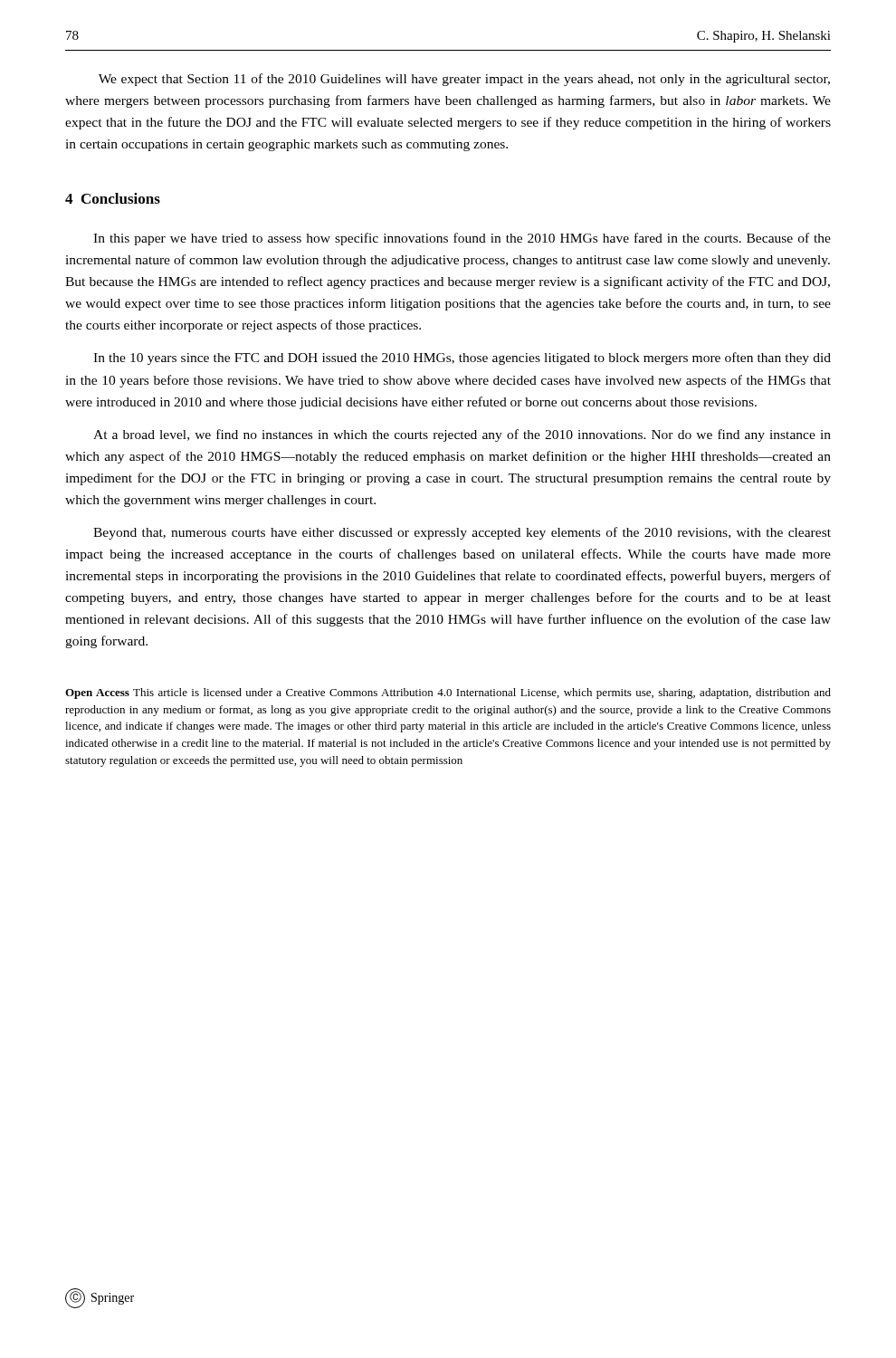
Task: Click the passage that begins "In the 10 years since"
Action: [448, 380]
